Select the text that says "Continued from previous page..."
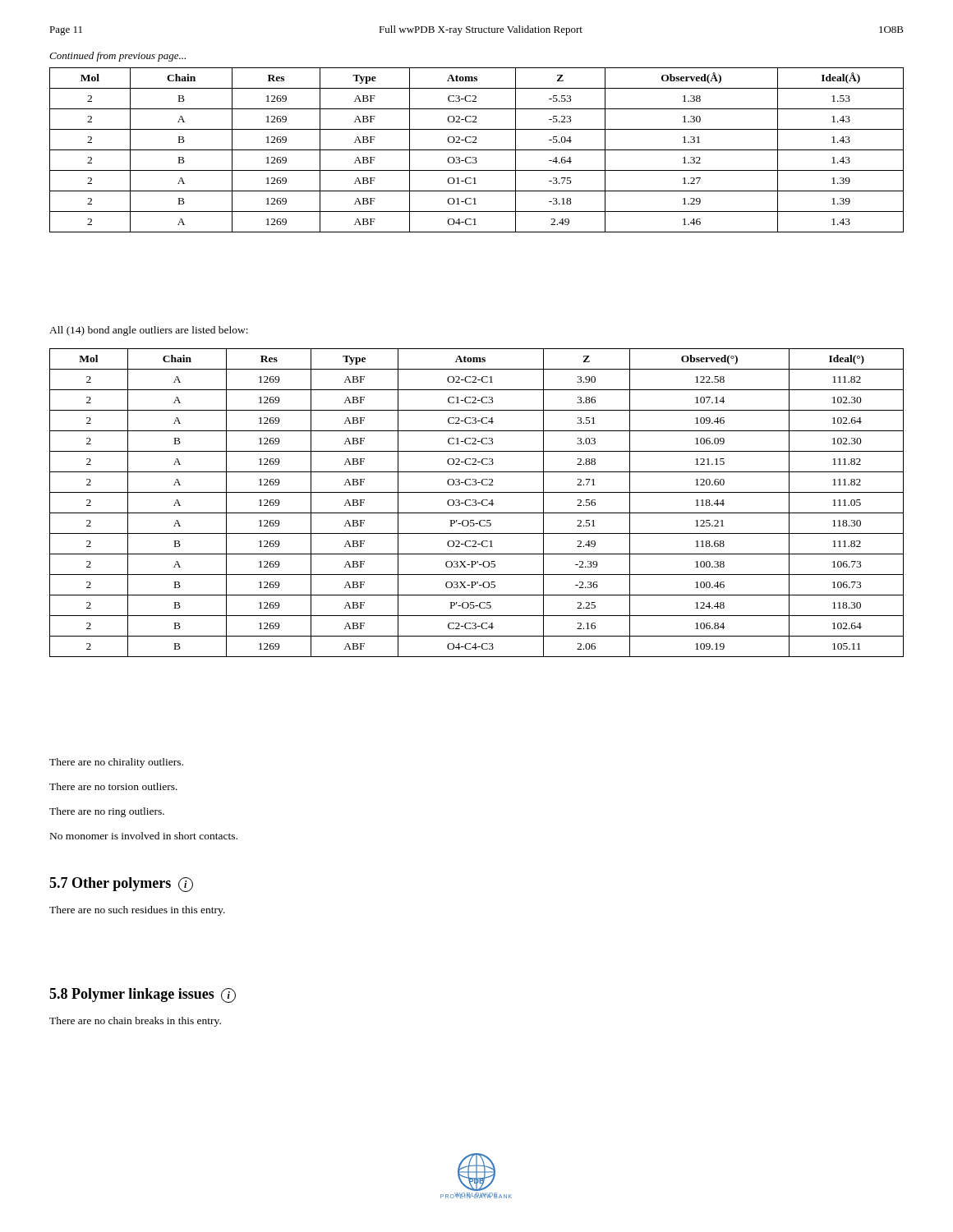The height and width of the screenshot is (1232, 953). [118, 55]
